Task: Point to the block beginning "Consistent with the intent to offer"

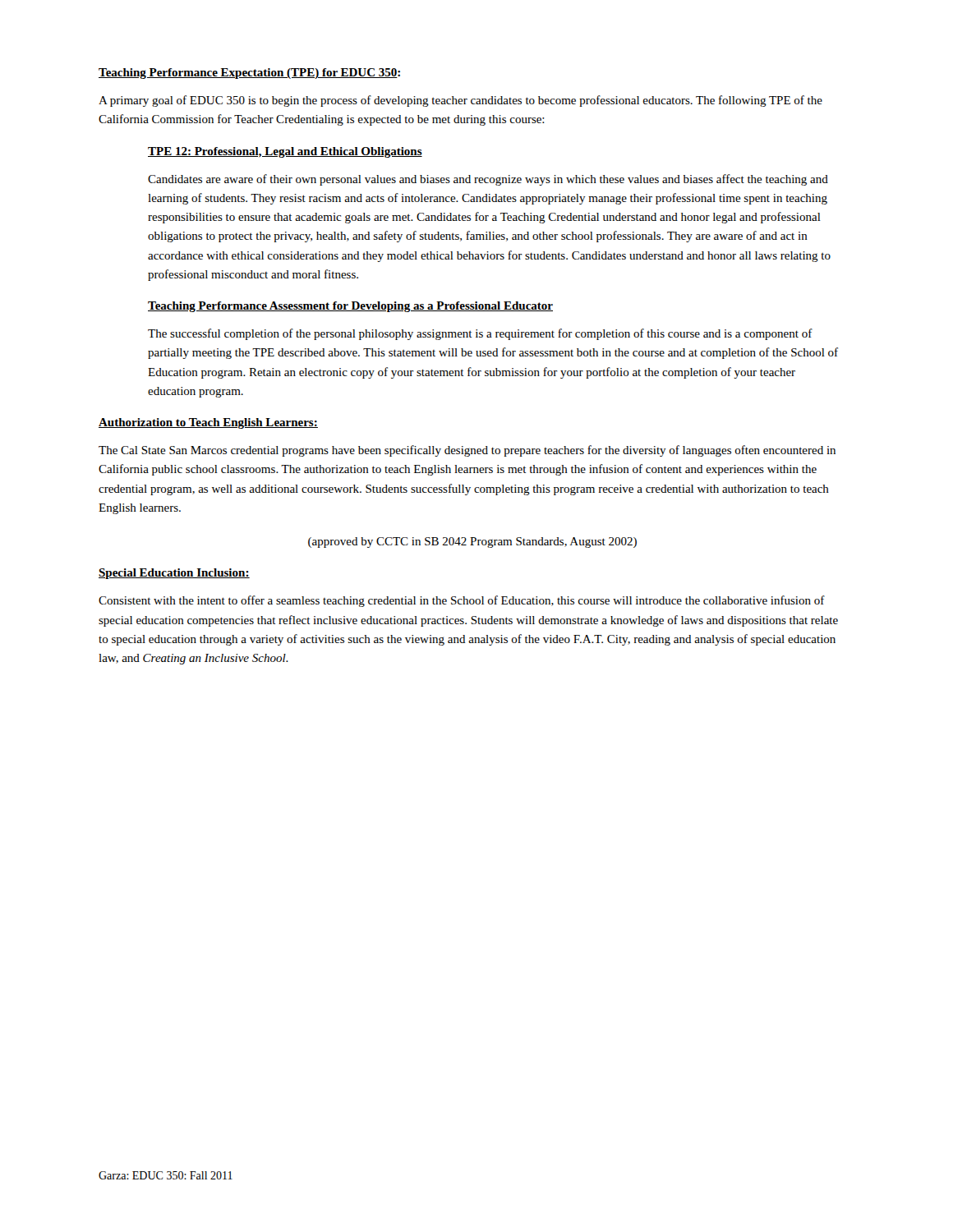Action: (468, 629)
